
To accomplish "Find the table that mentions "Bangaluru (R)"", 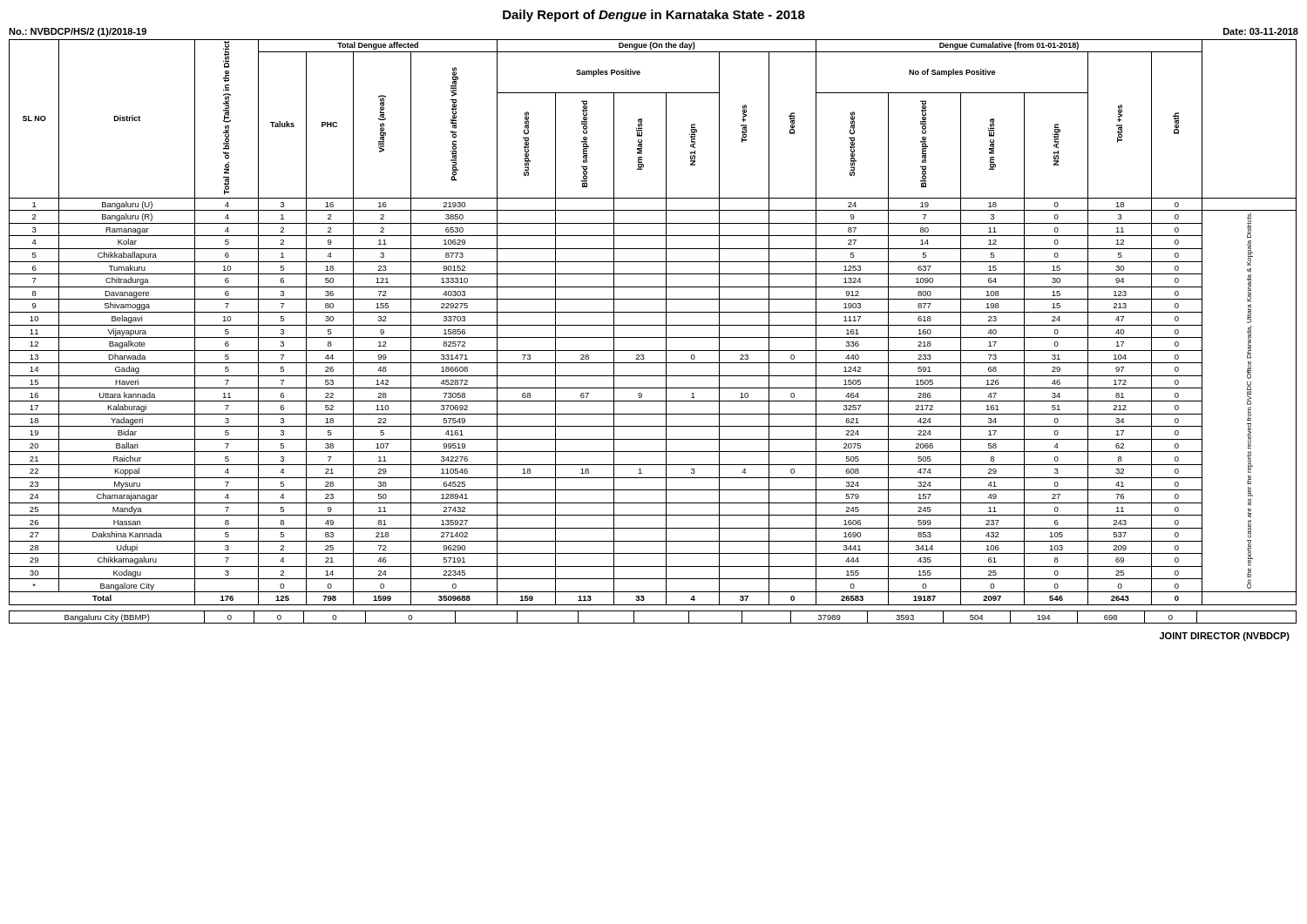I will pos(654,322).
